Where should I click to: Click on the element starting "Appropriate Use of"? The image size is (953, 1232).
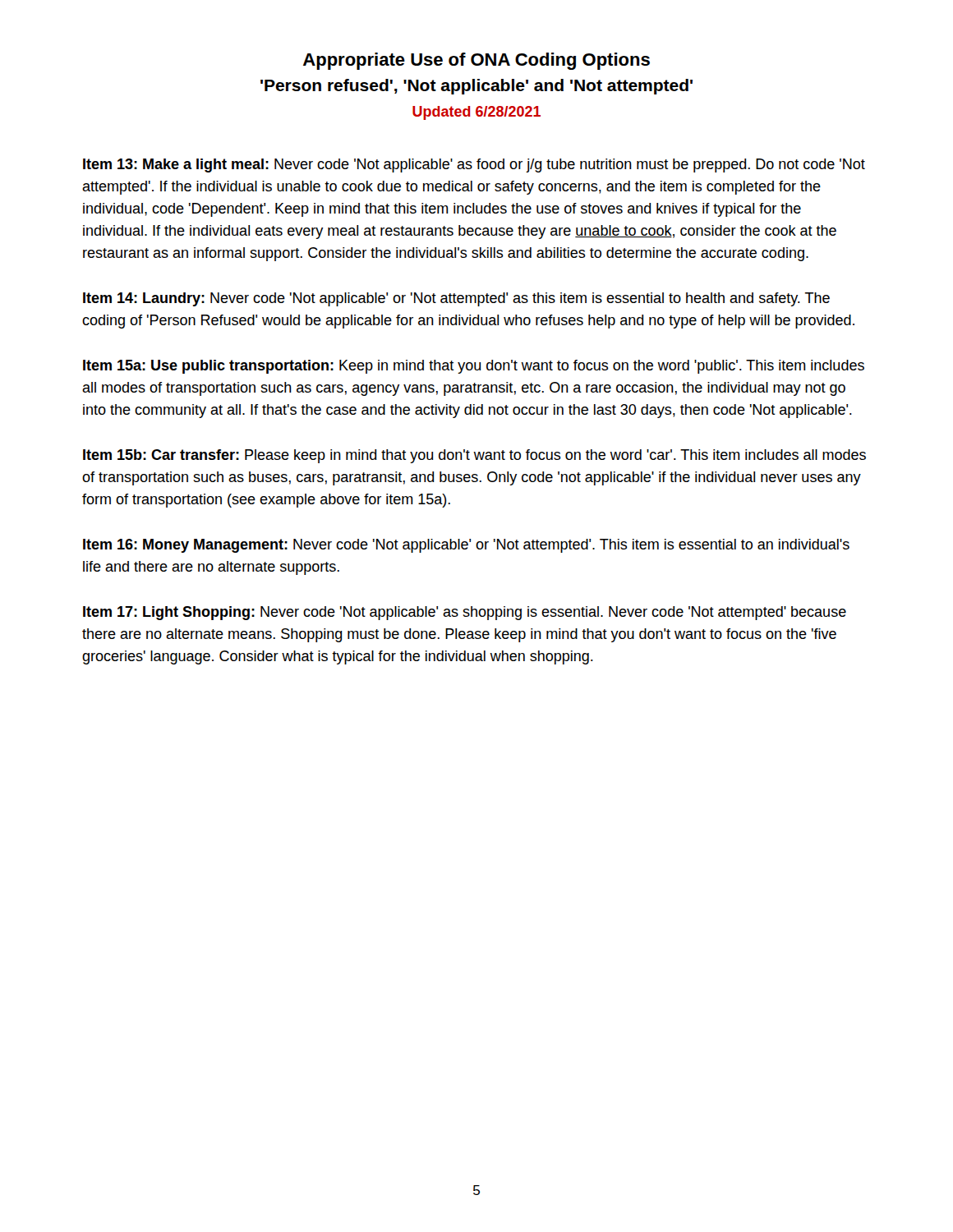pyautogui.click(x=476, y=60)
